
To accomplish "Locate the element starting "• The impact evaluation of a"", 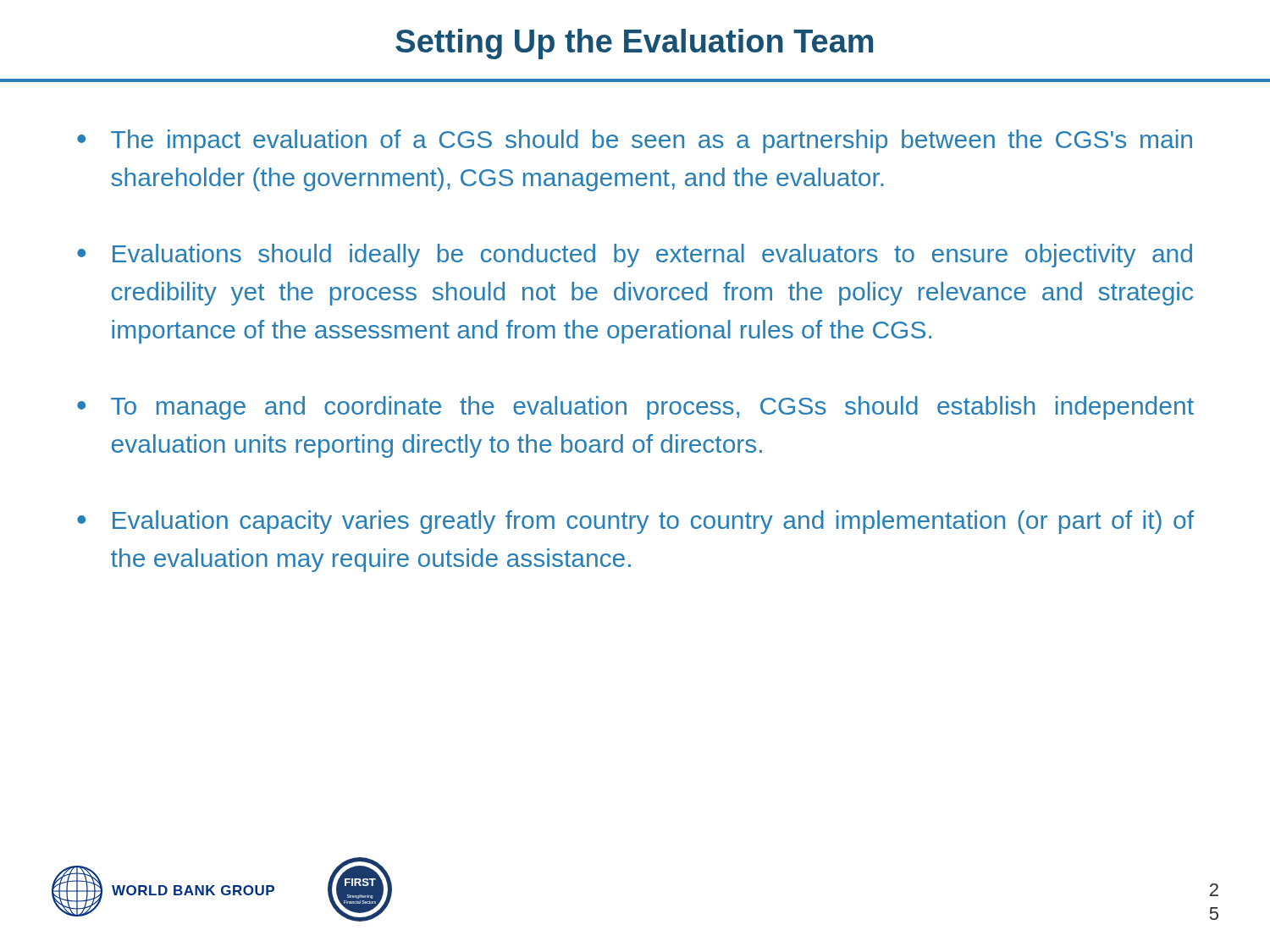I will click(x=635, y=158).
